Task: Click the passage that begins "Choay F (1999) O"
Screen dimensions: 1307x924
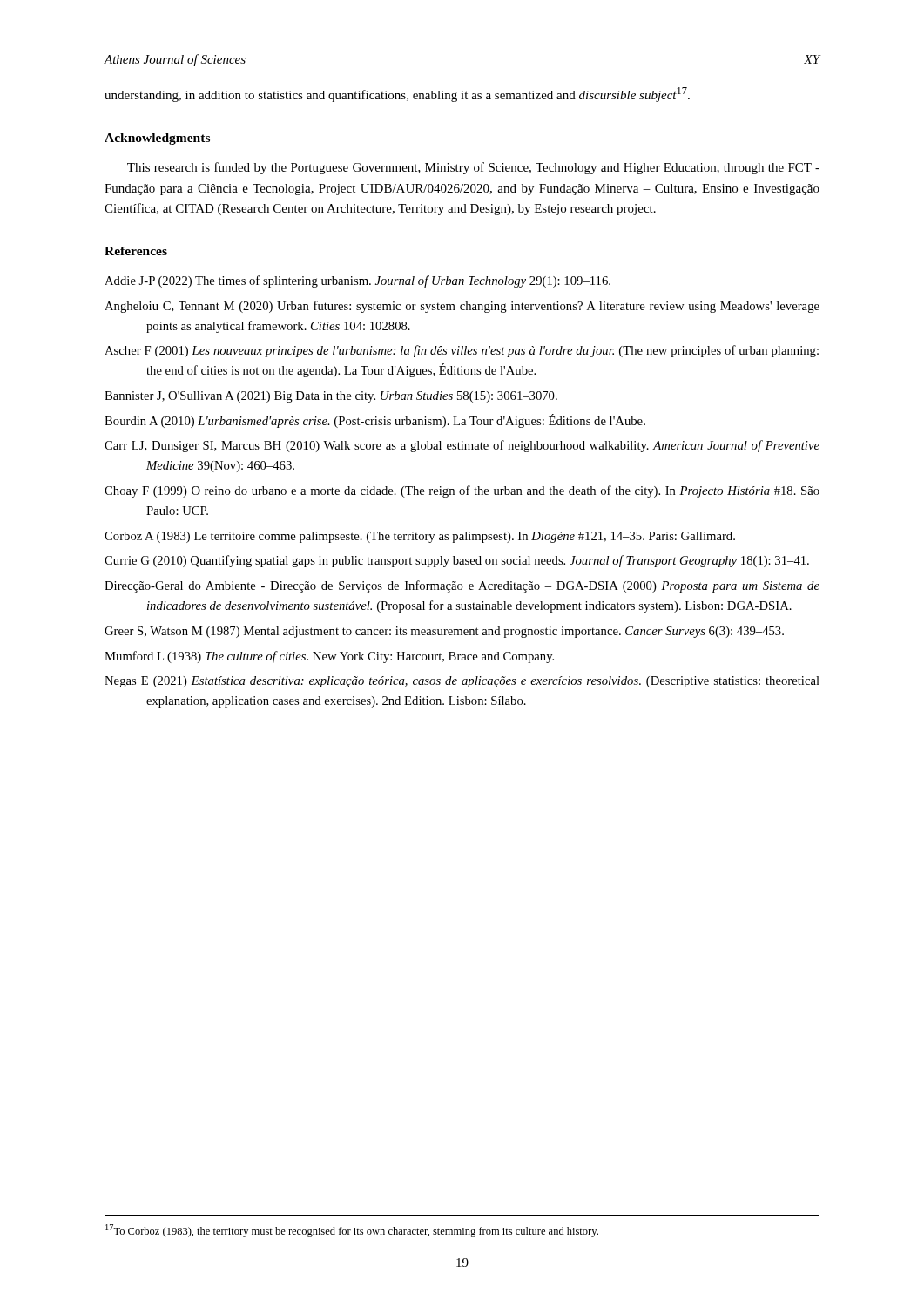Action: coord(462,501)
